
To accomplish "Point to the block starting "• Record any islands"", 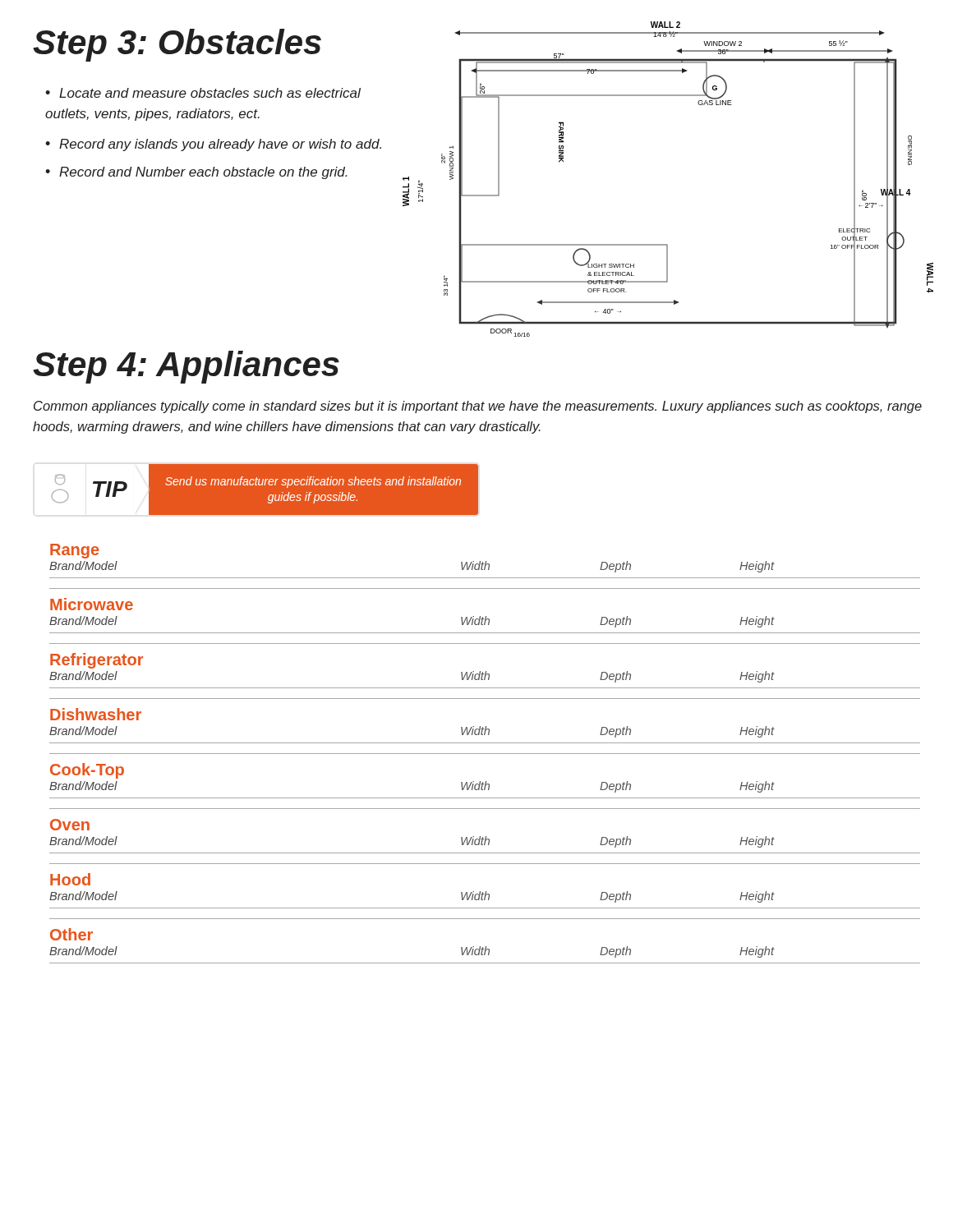I will [214, 144].
